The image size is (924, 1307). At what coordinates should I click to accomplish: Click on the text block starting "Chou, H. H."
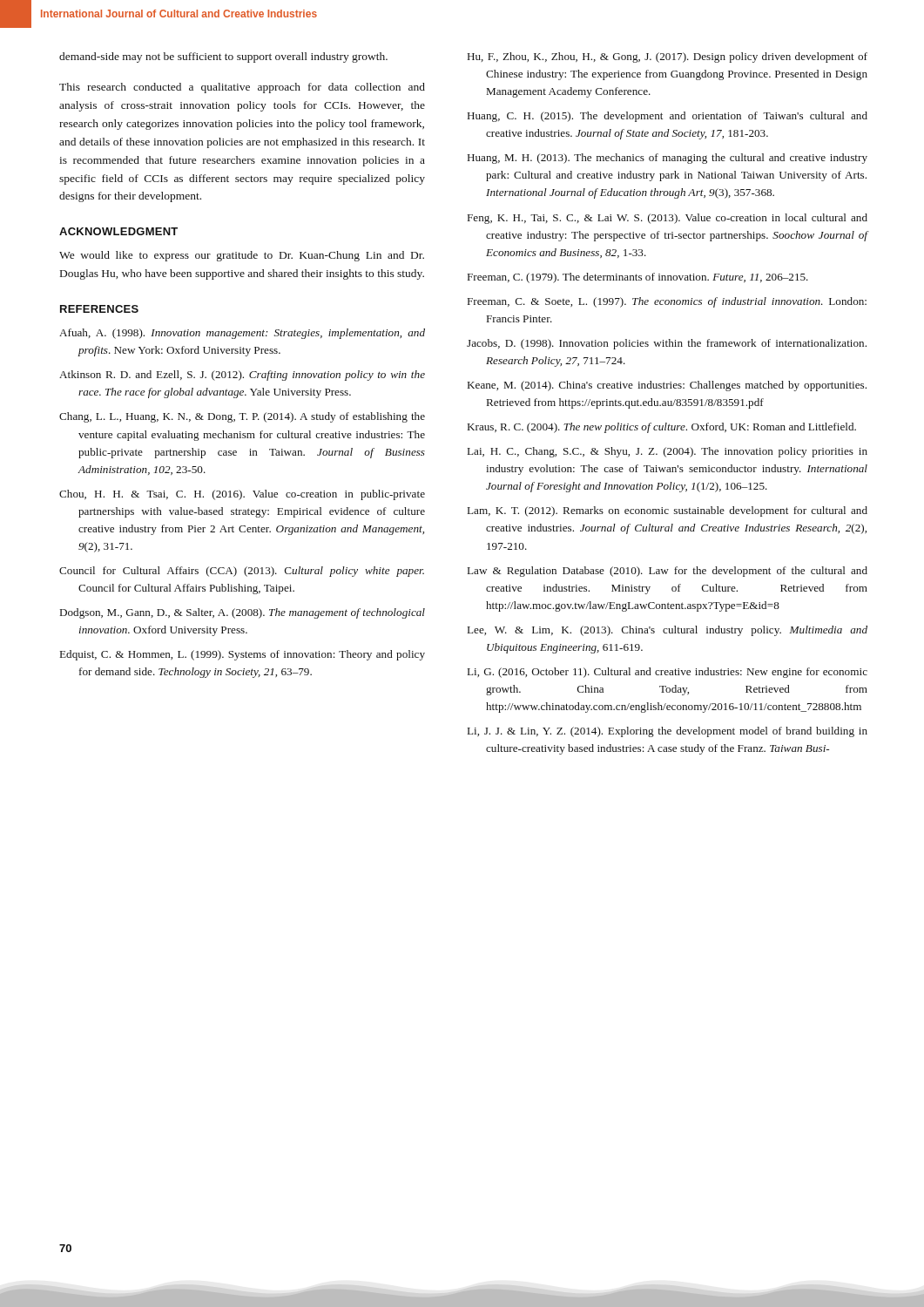(x=242, y=520)
